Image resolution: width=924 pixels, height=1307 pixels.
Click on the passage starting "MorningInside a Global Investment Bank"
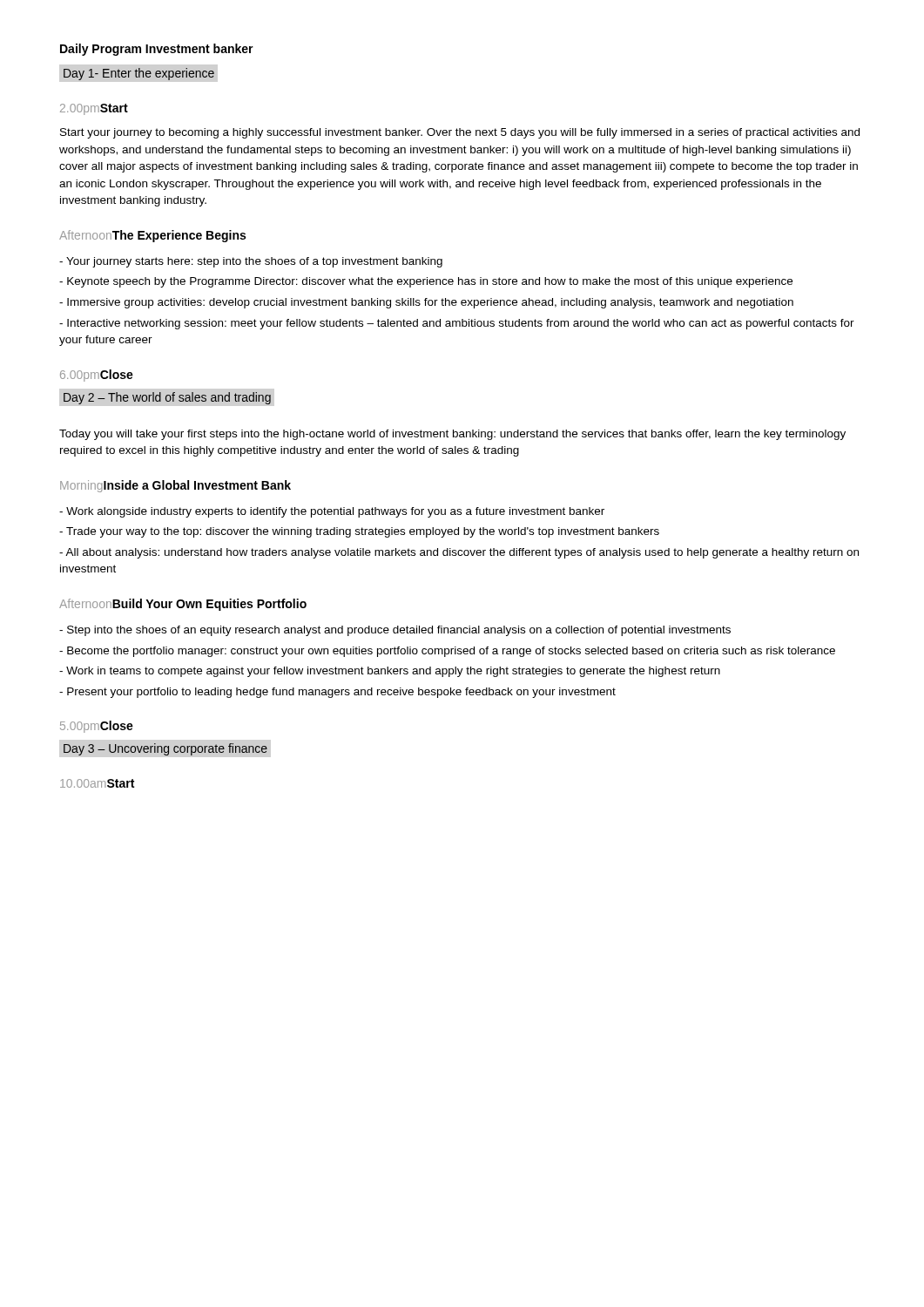[175, 485]
